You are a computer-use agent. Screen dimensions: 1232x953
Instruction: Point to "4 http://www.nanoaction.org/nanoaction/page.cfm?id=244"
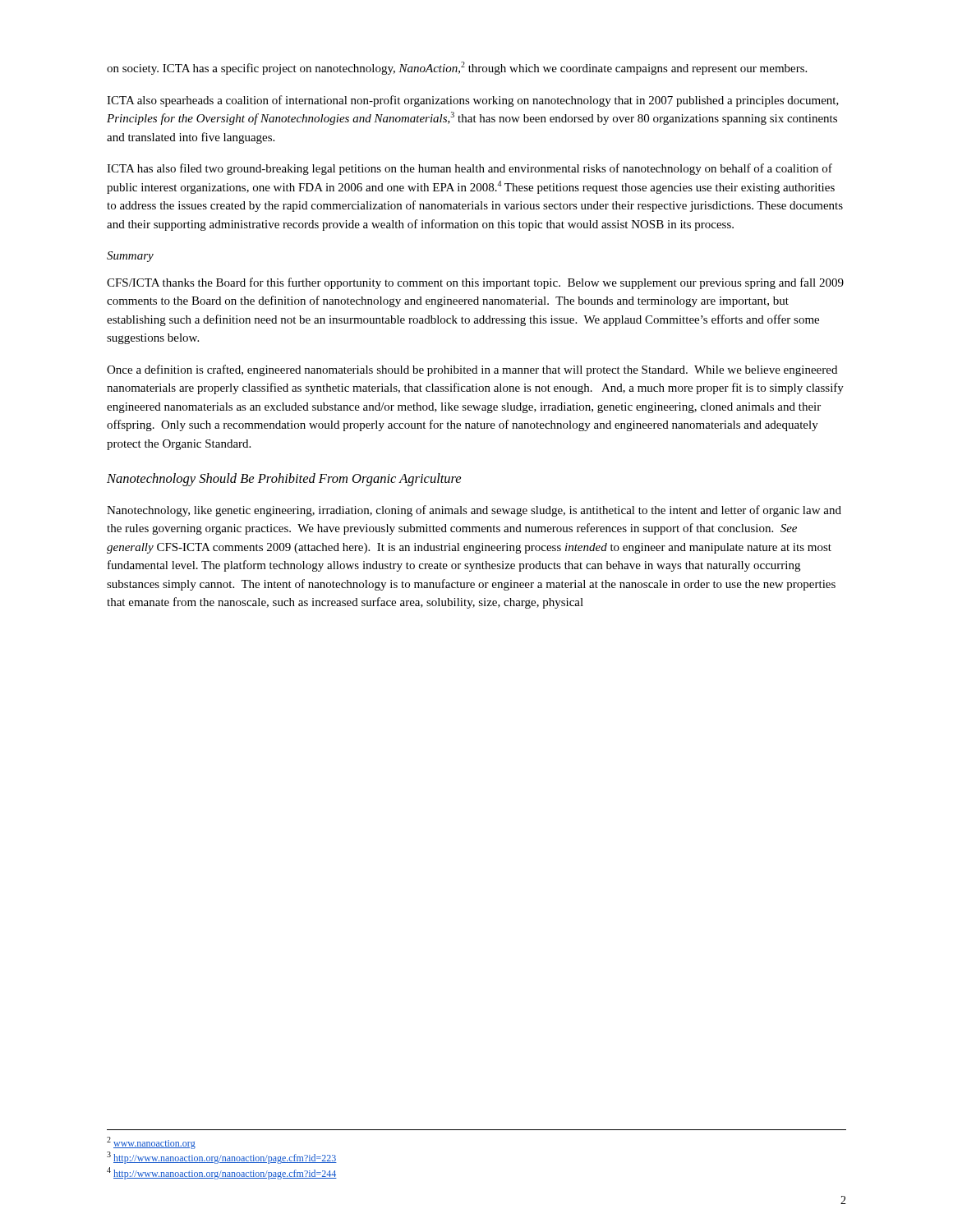(x=222, y=1173)
